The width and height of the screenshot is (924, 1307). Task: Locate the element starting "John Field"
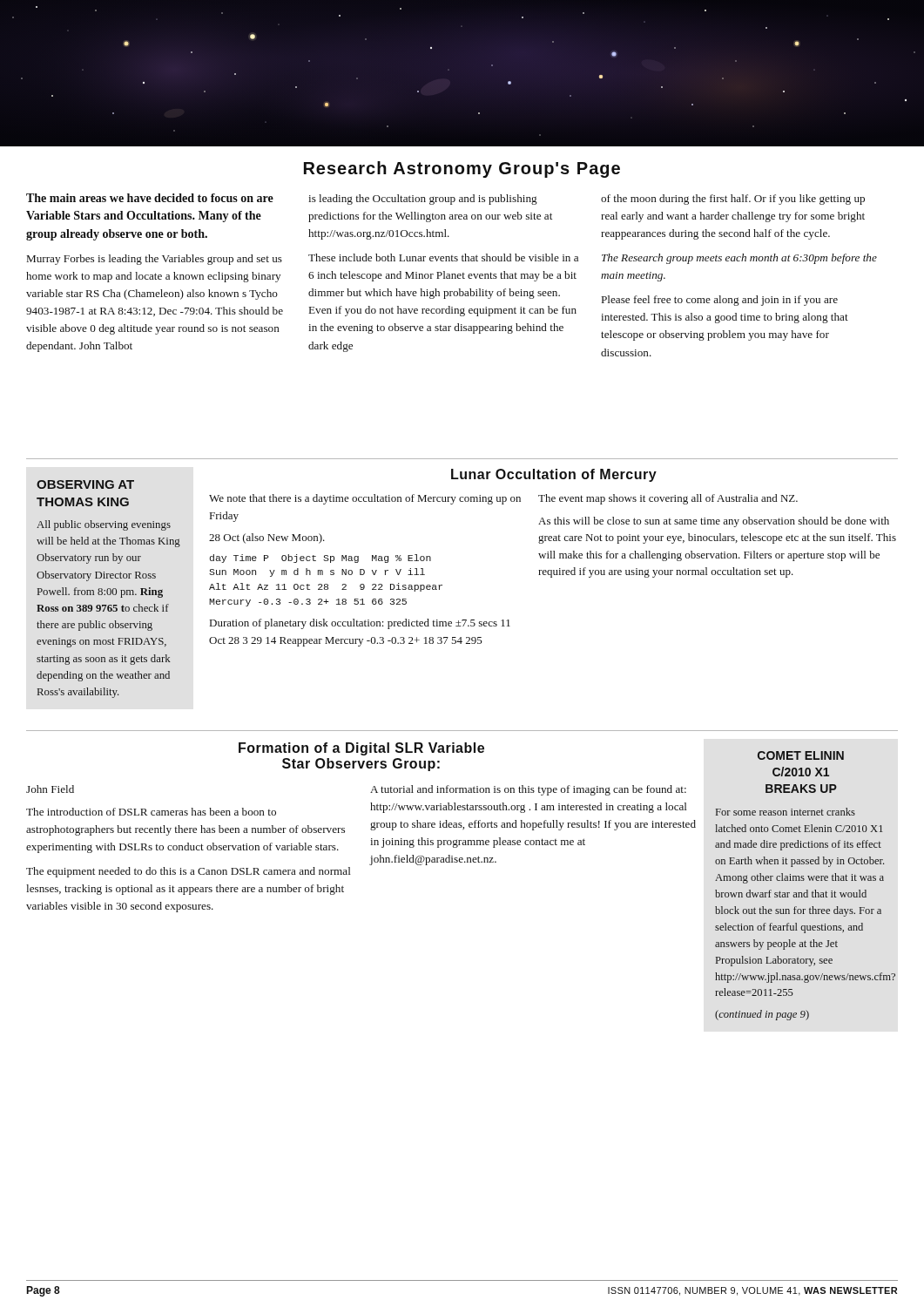[50, 789]
